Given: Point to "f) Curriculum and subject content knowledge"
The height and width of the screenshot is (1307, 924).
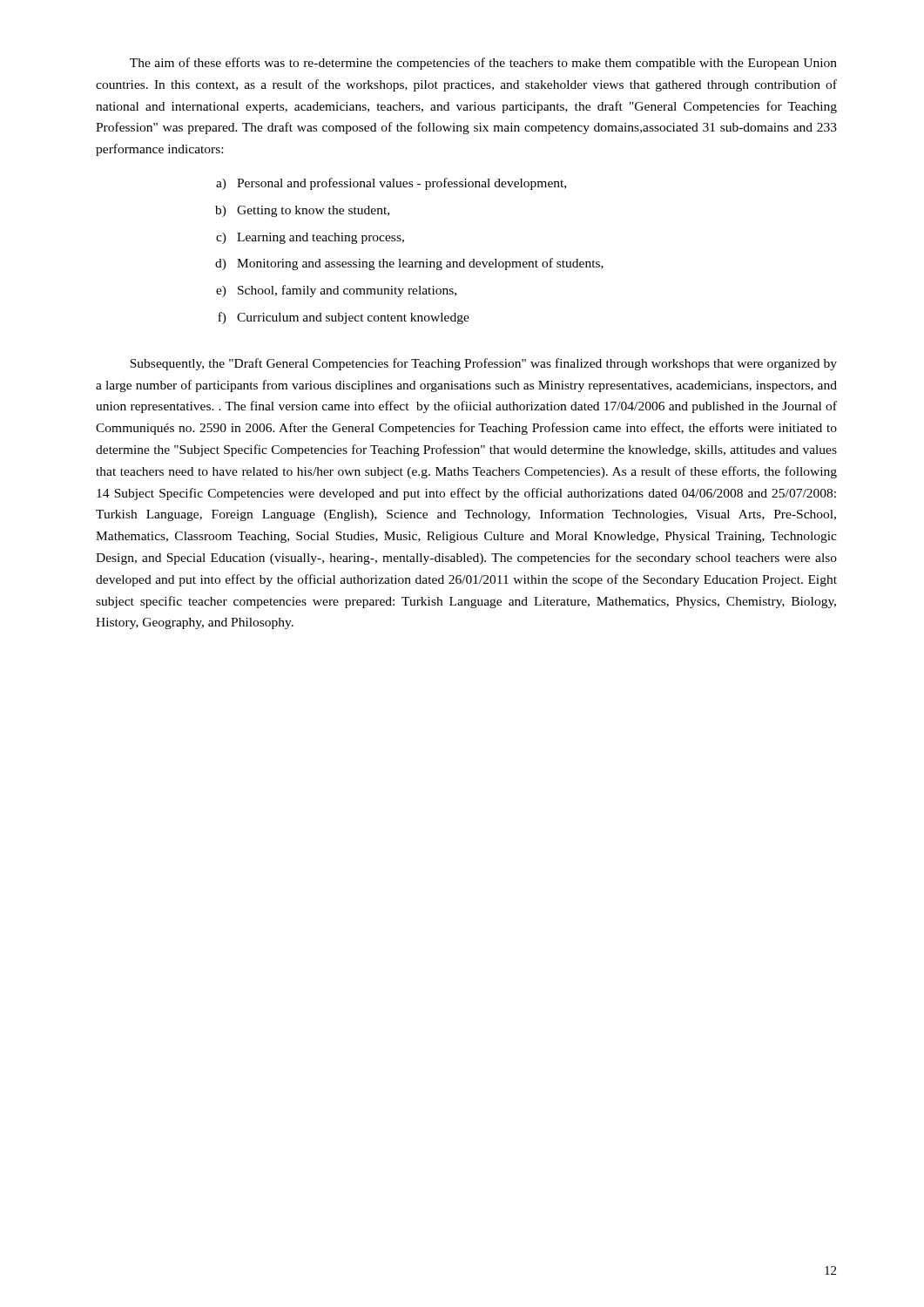Looking at the screenshot, I should coord(344,318).
